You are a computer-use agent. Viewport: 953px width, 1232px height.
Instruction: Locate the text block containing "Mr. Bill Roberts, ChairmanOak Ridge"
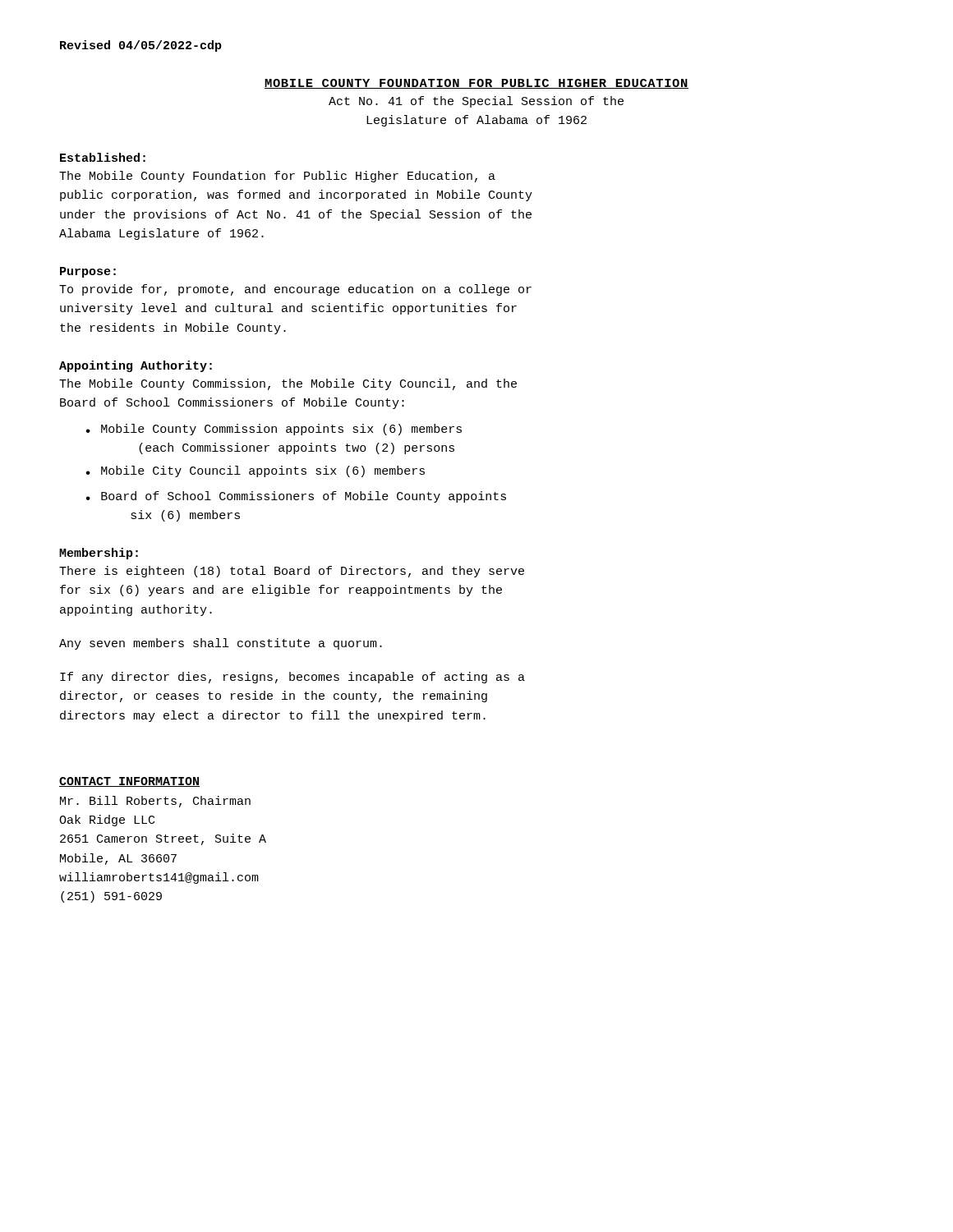click(163, 850)
